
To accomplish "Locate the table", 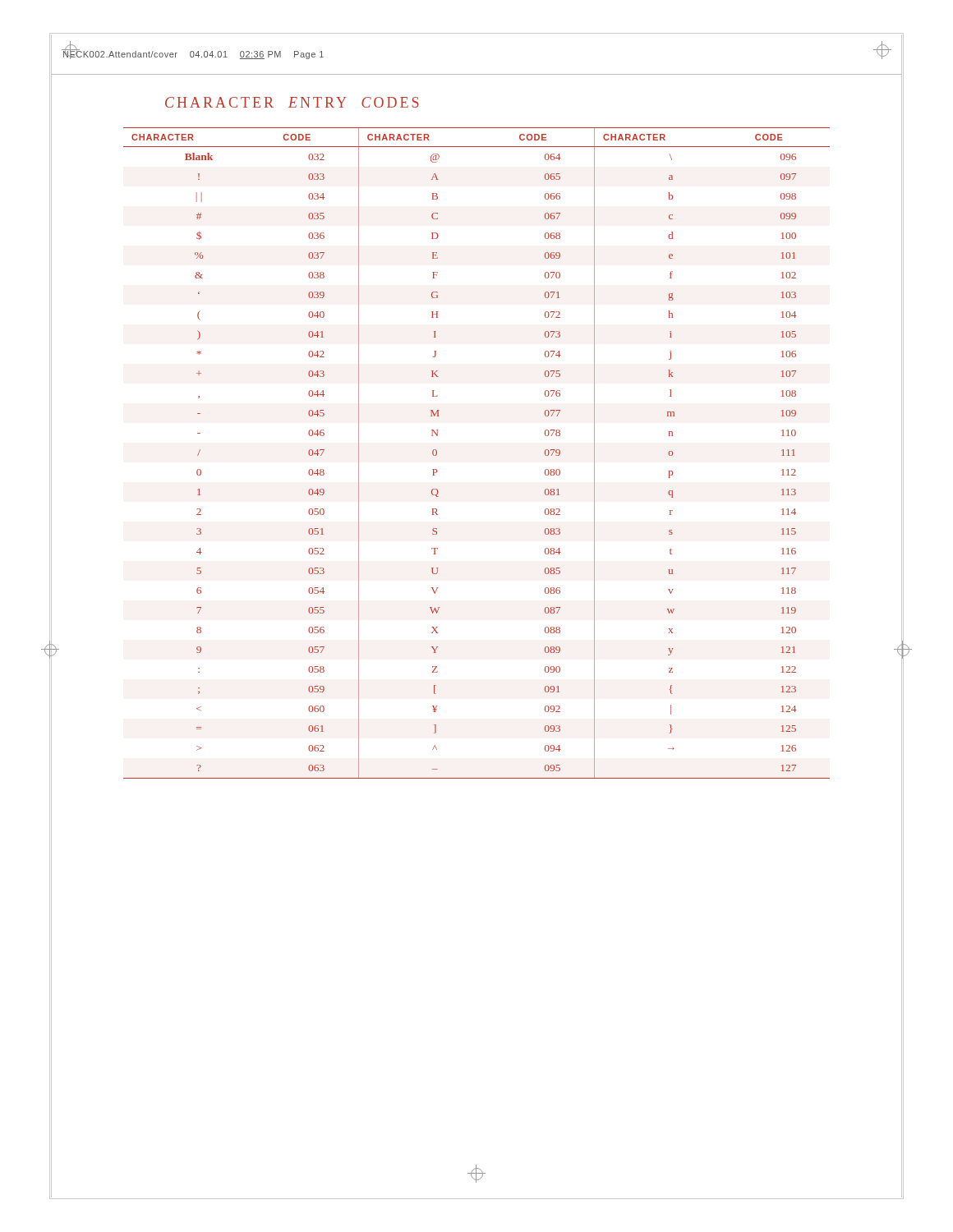I will tap(476, 453).
